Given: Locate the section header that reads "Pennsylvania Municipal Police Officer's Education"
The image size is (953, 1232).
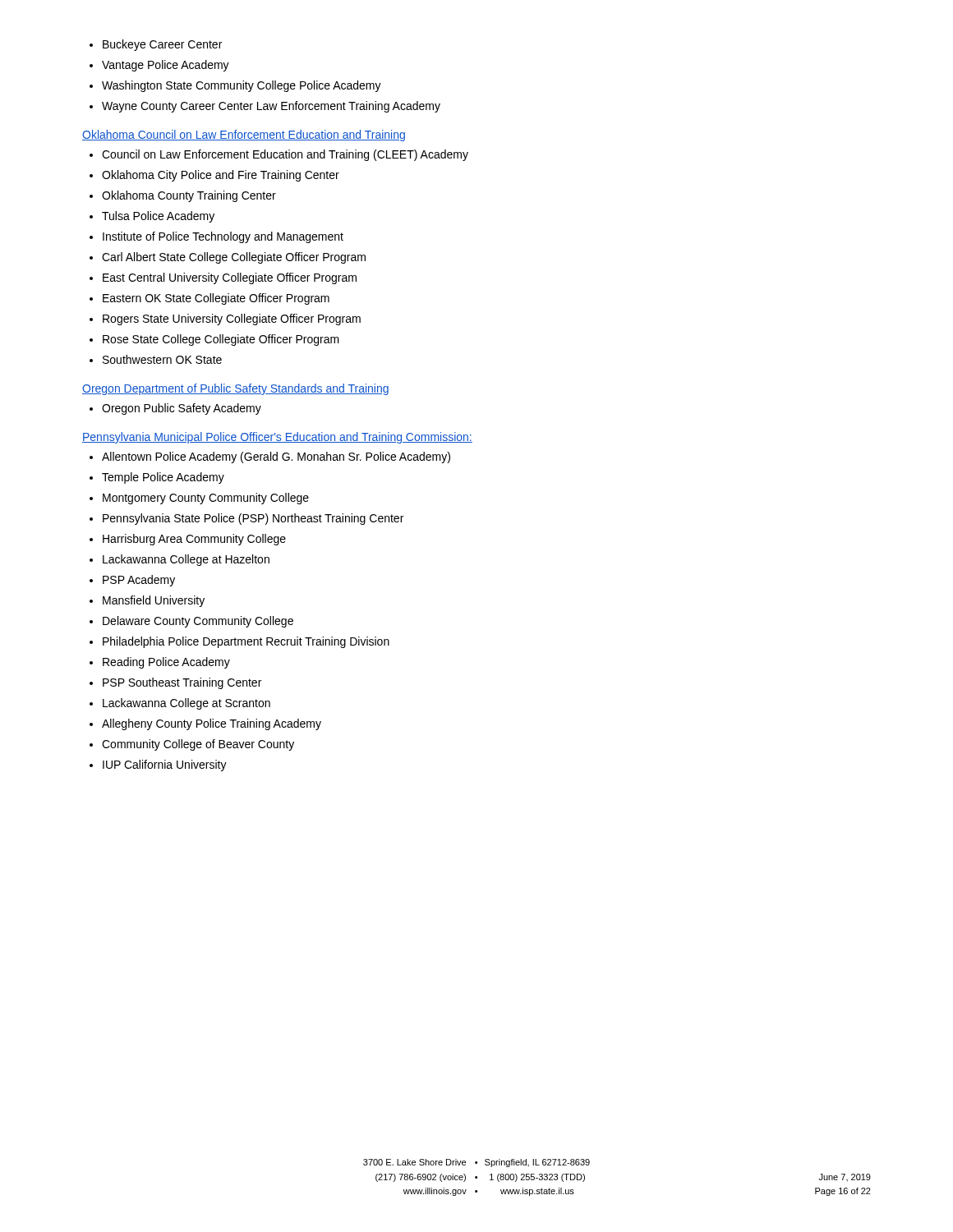Looking at the screenshot, I should coord(277,437).
